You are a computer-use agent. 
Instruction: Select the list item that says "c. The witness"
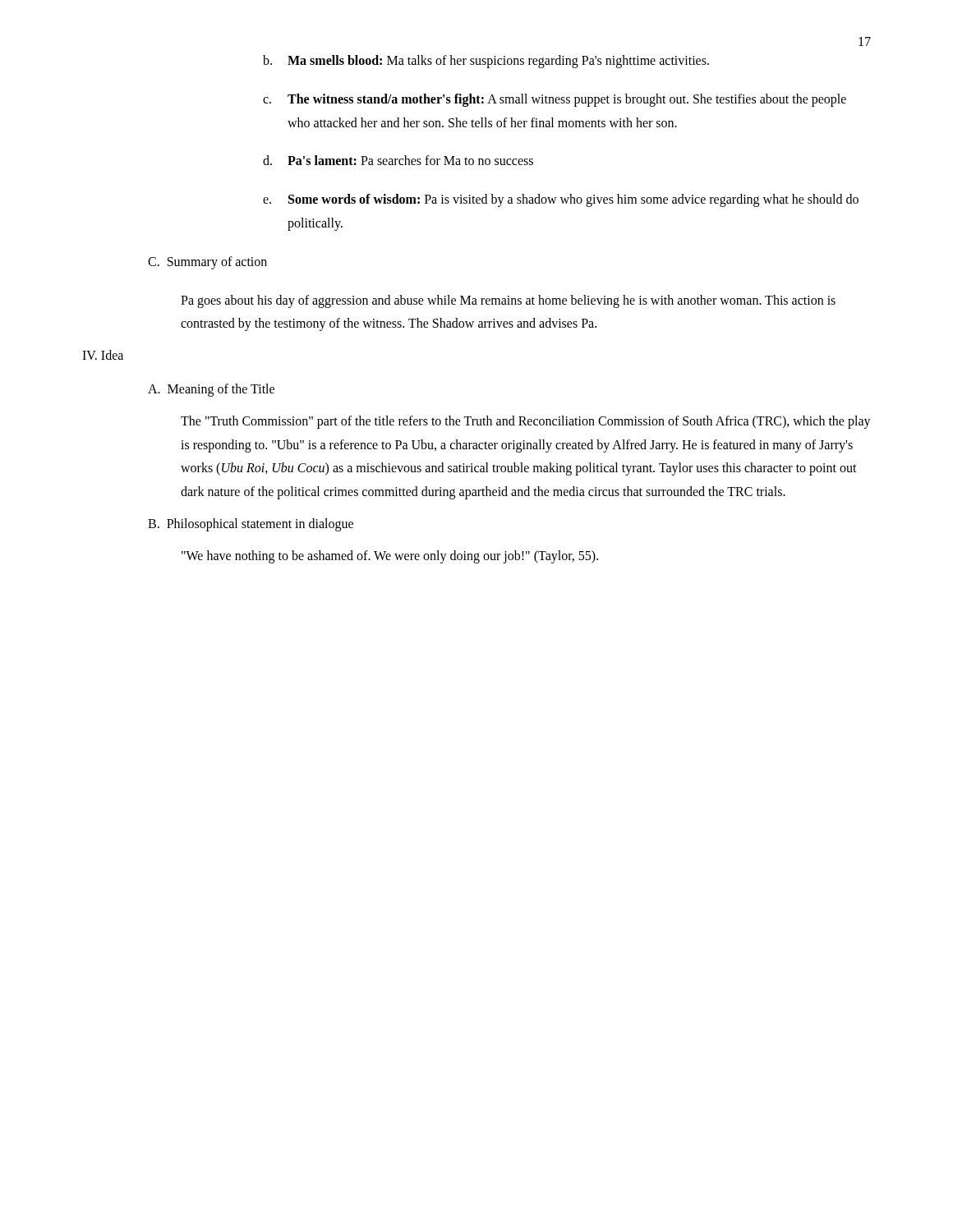[567, 111]
